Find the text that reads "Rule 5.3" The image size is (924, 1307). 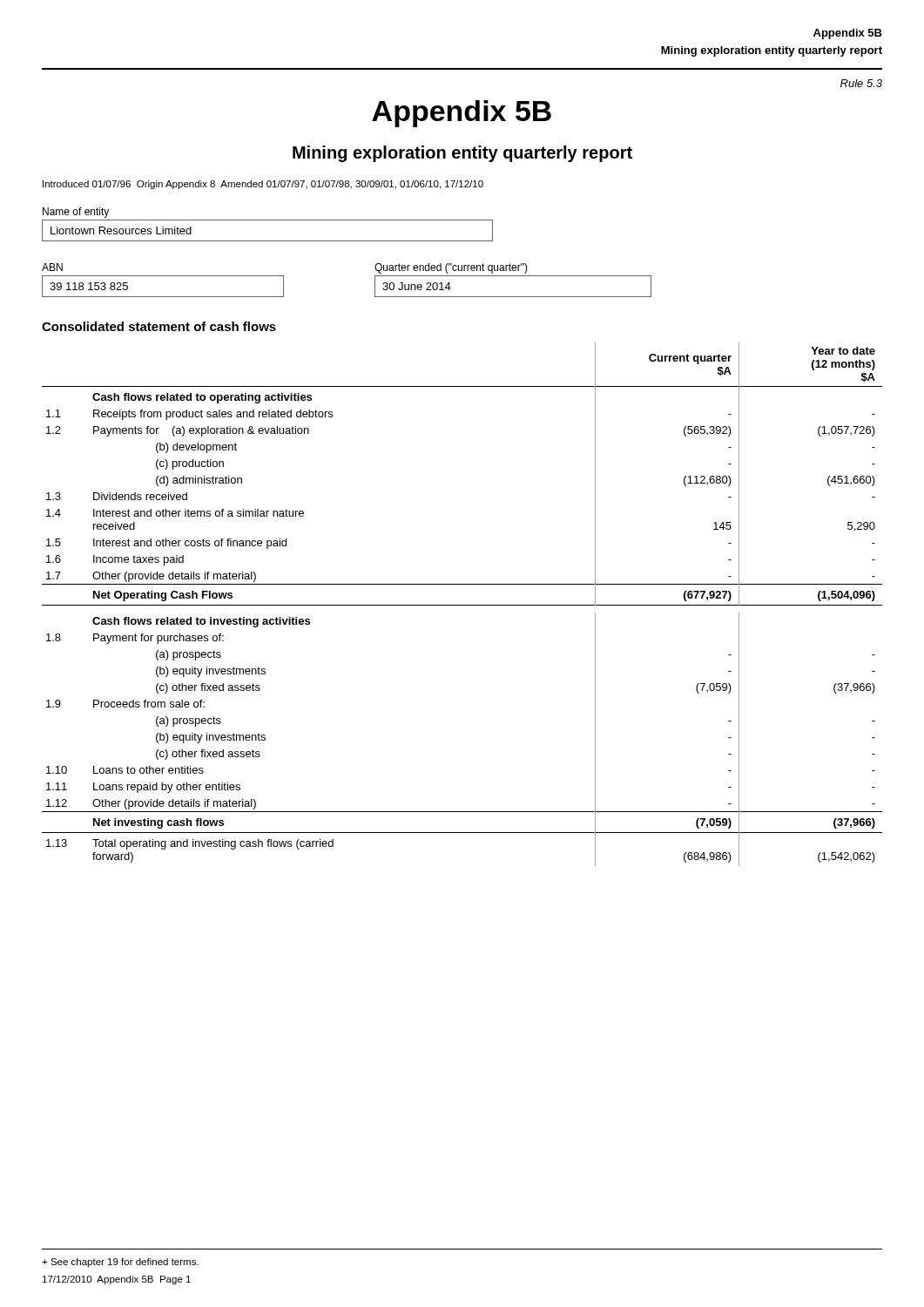pyautogui.click(x=861, y=83)
